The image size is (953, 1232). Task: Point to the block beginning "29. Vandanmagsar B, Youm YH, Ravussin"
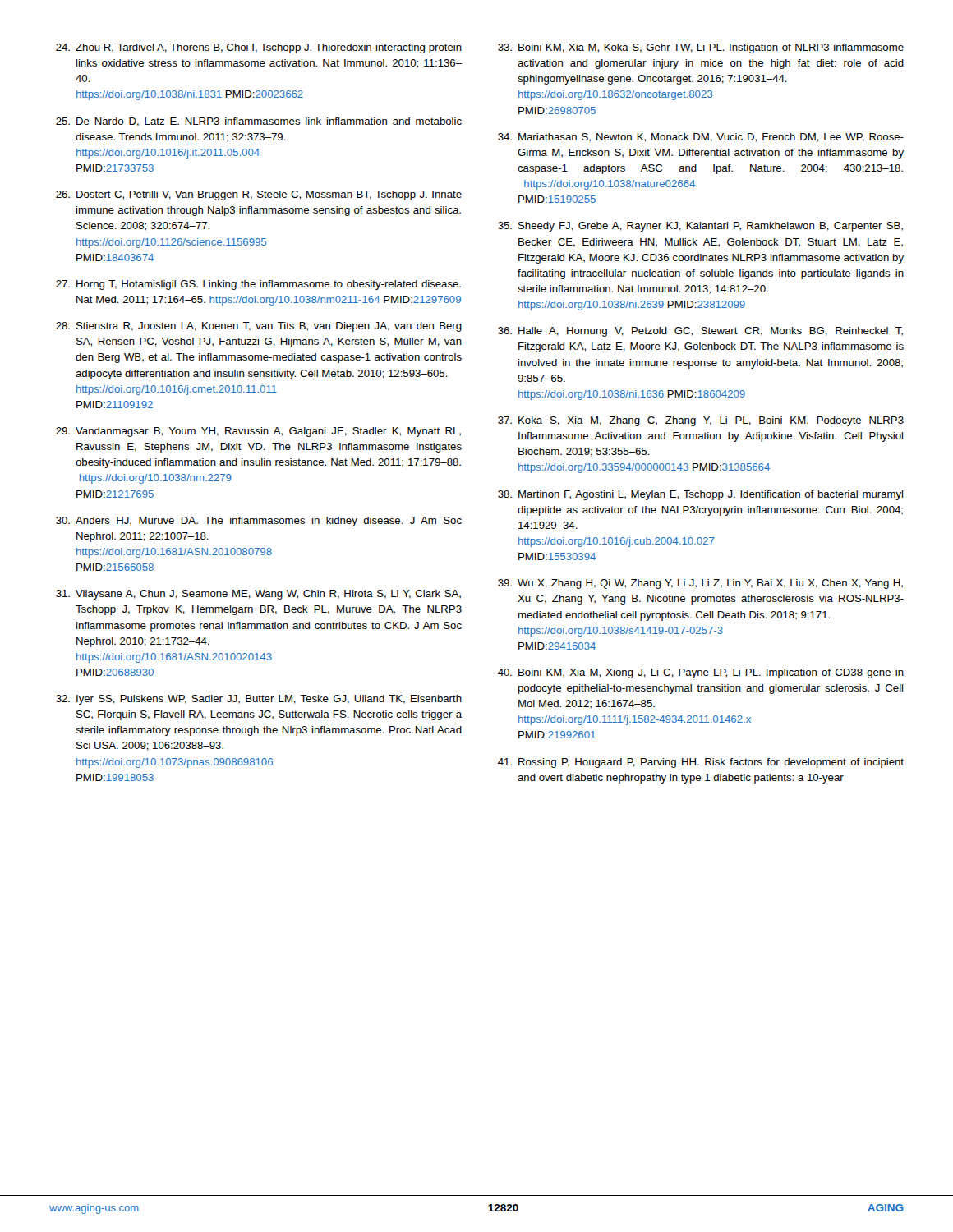pos(255,462)
